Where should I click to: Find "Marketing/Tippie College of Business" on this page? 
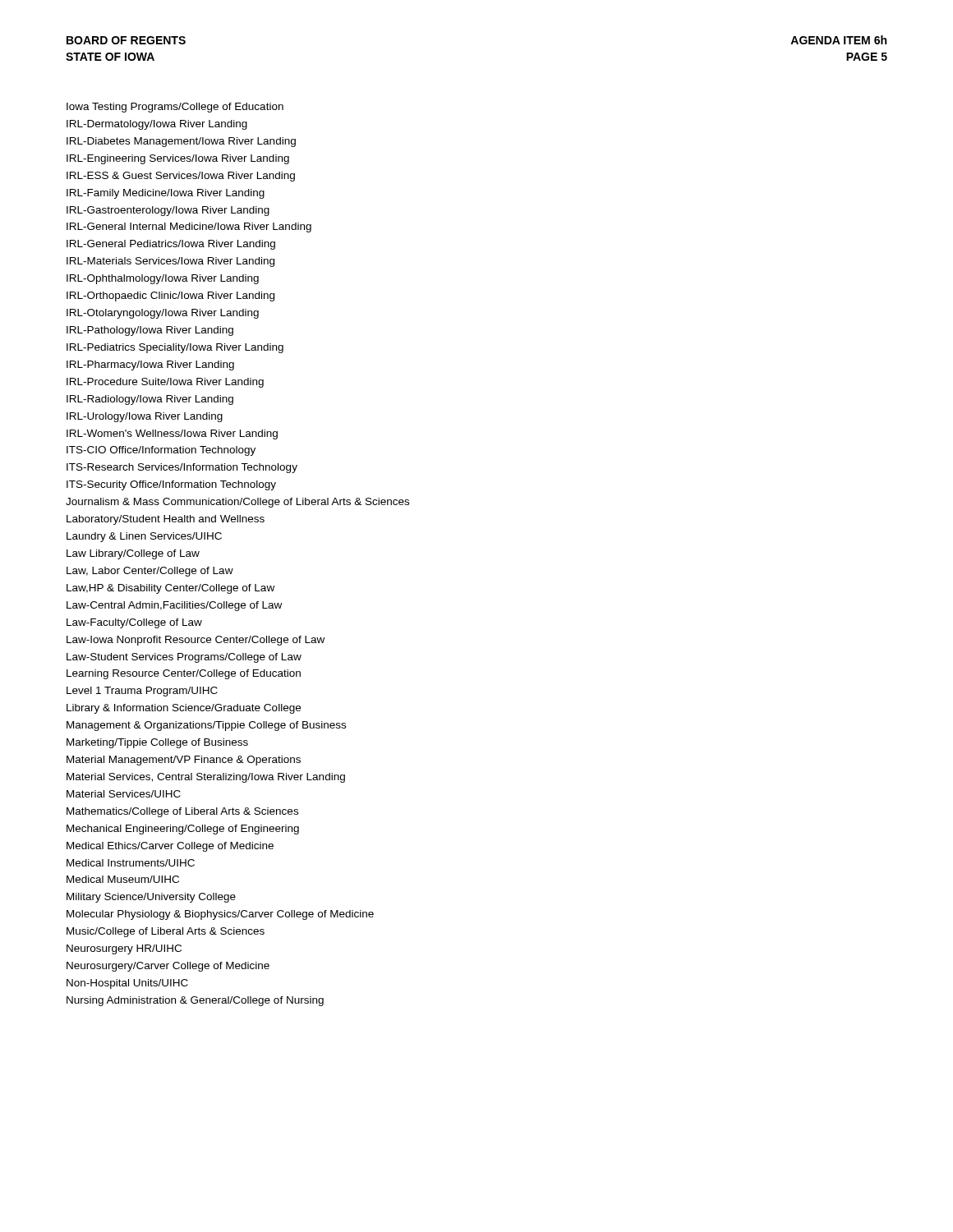pos(157,742)
